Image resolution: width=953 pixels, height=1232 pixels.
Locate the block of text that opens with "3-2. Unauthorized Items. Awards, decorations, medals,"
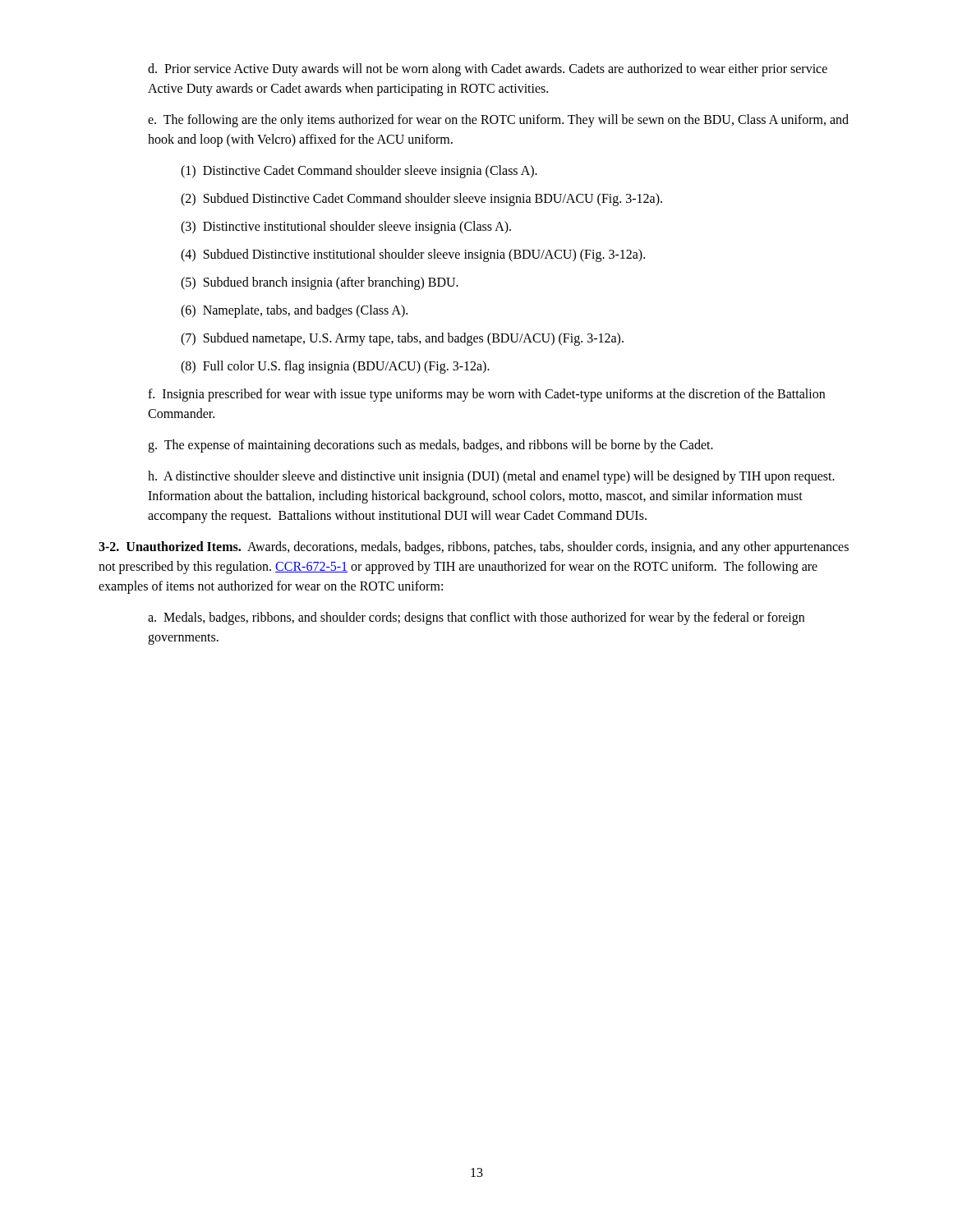474,566
